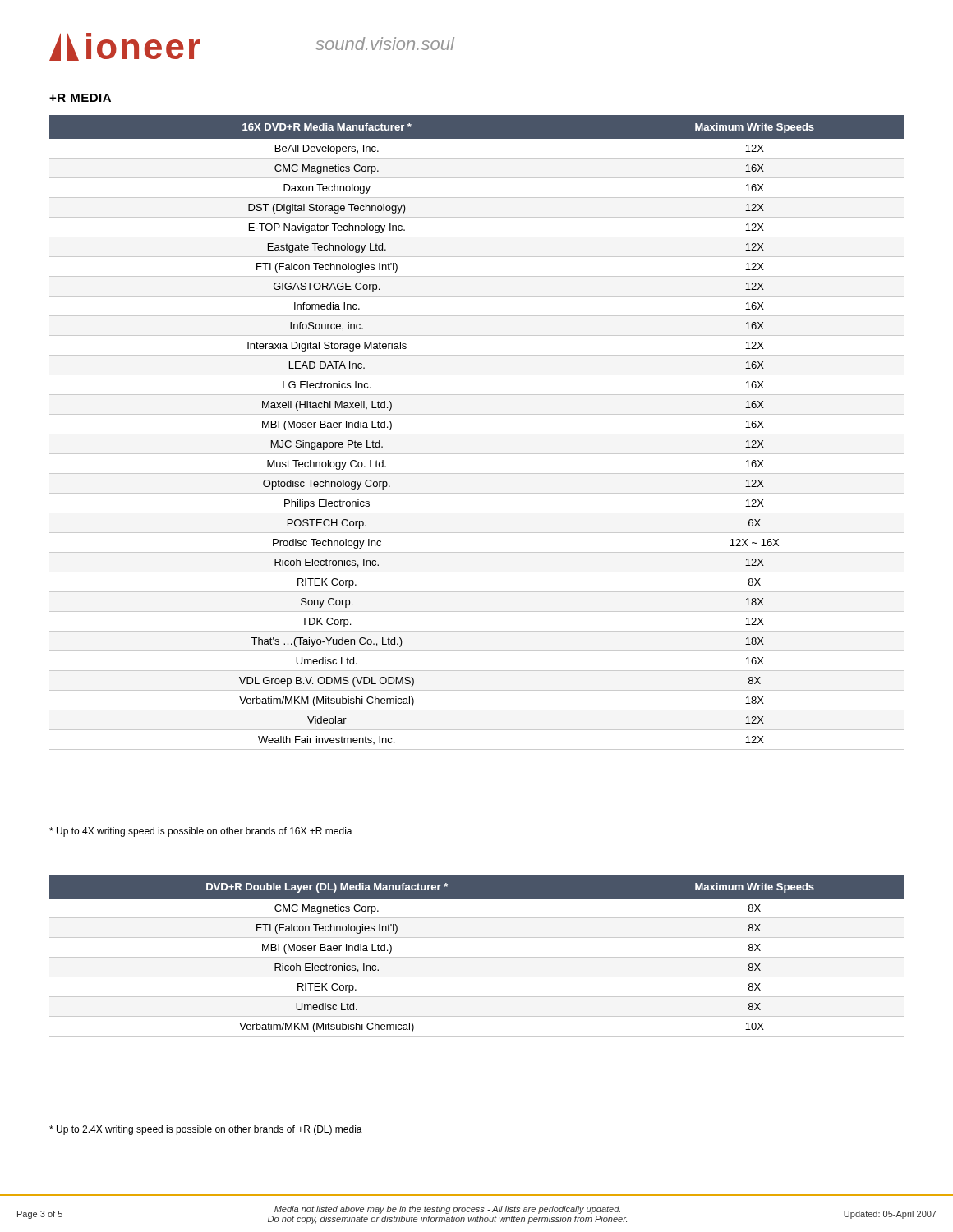Locate the table with the text "Eastgate Technology Ltd."
This screenshot has width=953, height=1232.
[x=476, y=432]
